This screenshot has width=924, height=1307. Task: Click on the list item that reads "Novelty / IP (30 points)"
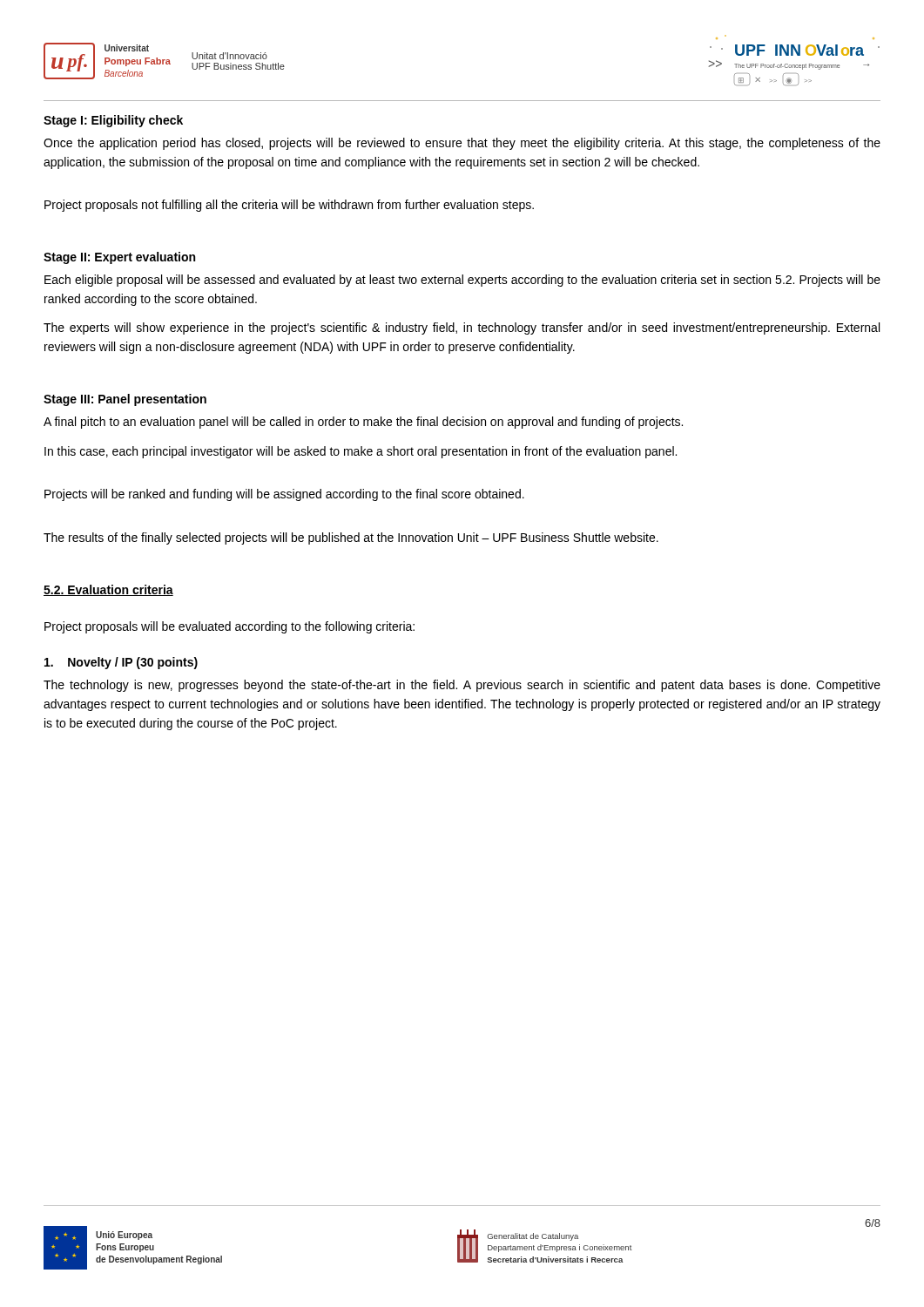coord(121,662)
